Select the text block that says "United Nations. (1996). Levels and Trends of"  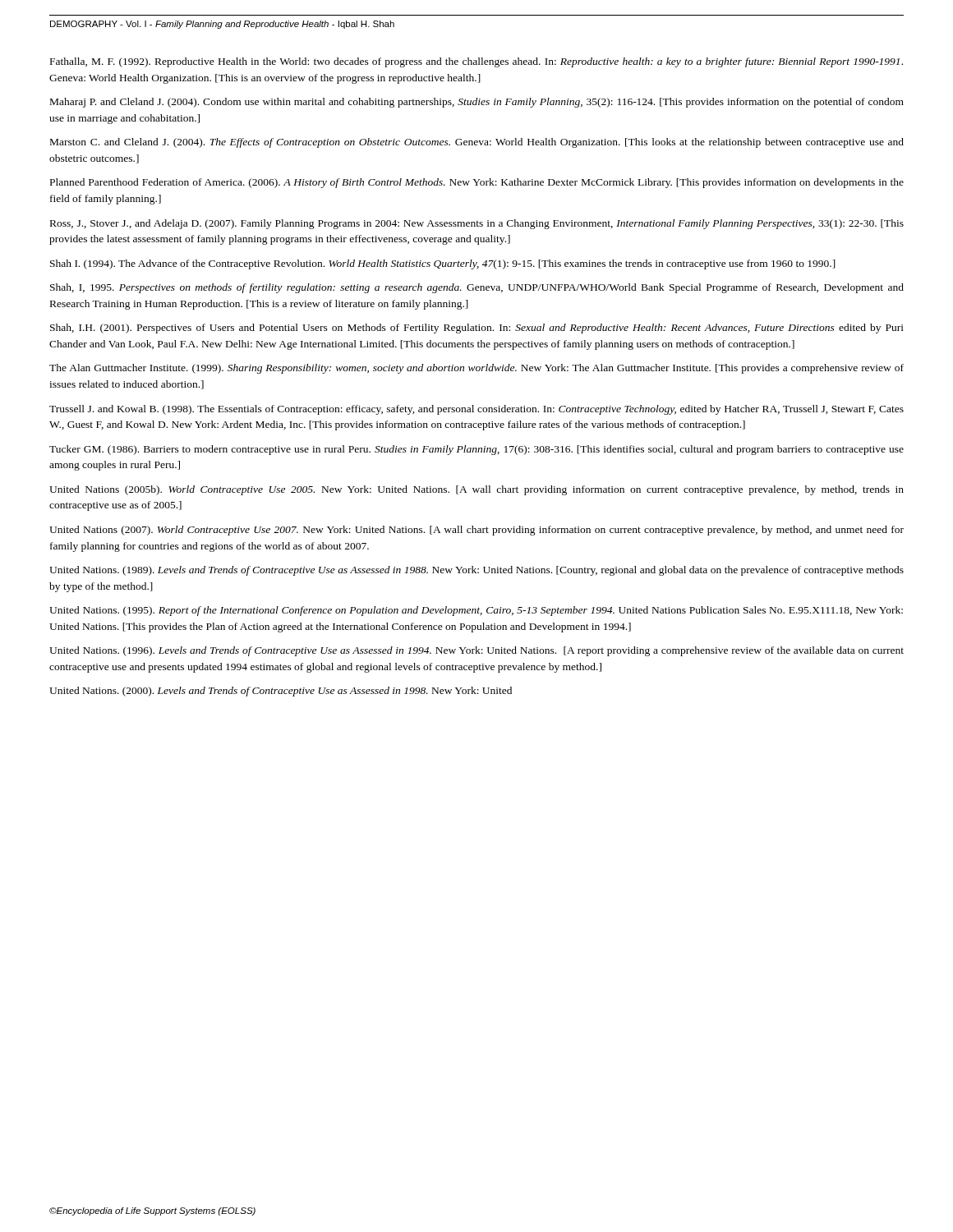(x=476, y=658)
